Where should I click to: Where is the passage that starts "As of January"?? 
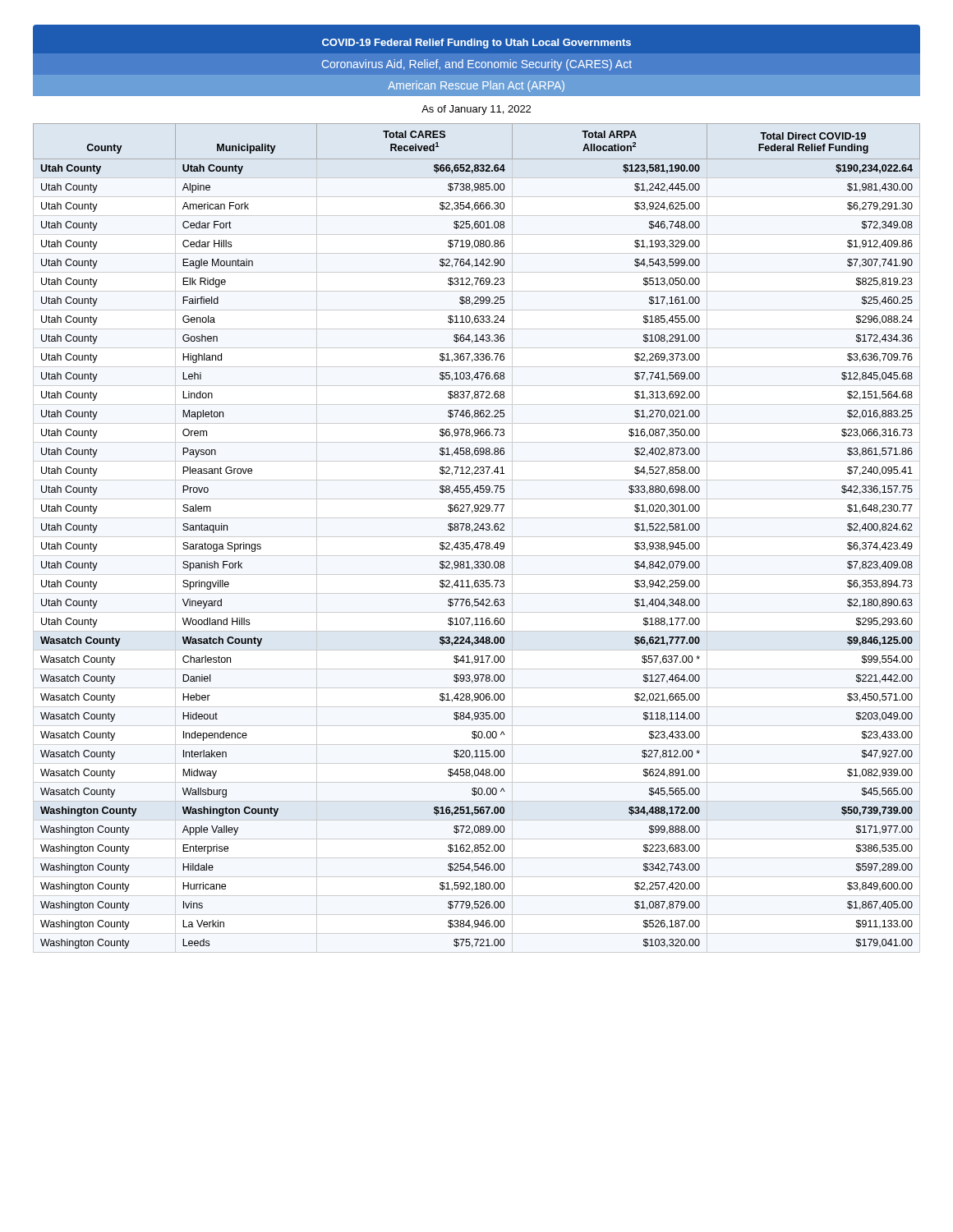476,109
